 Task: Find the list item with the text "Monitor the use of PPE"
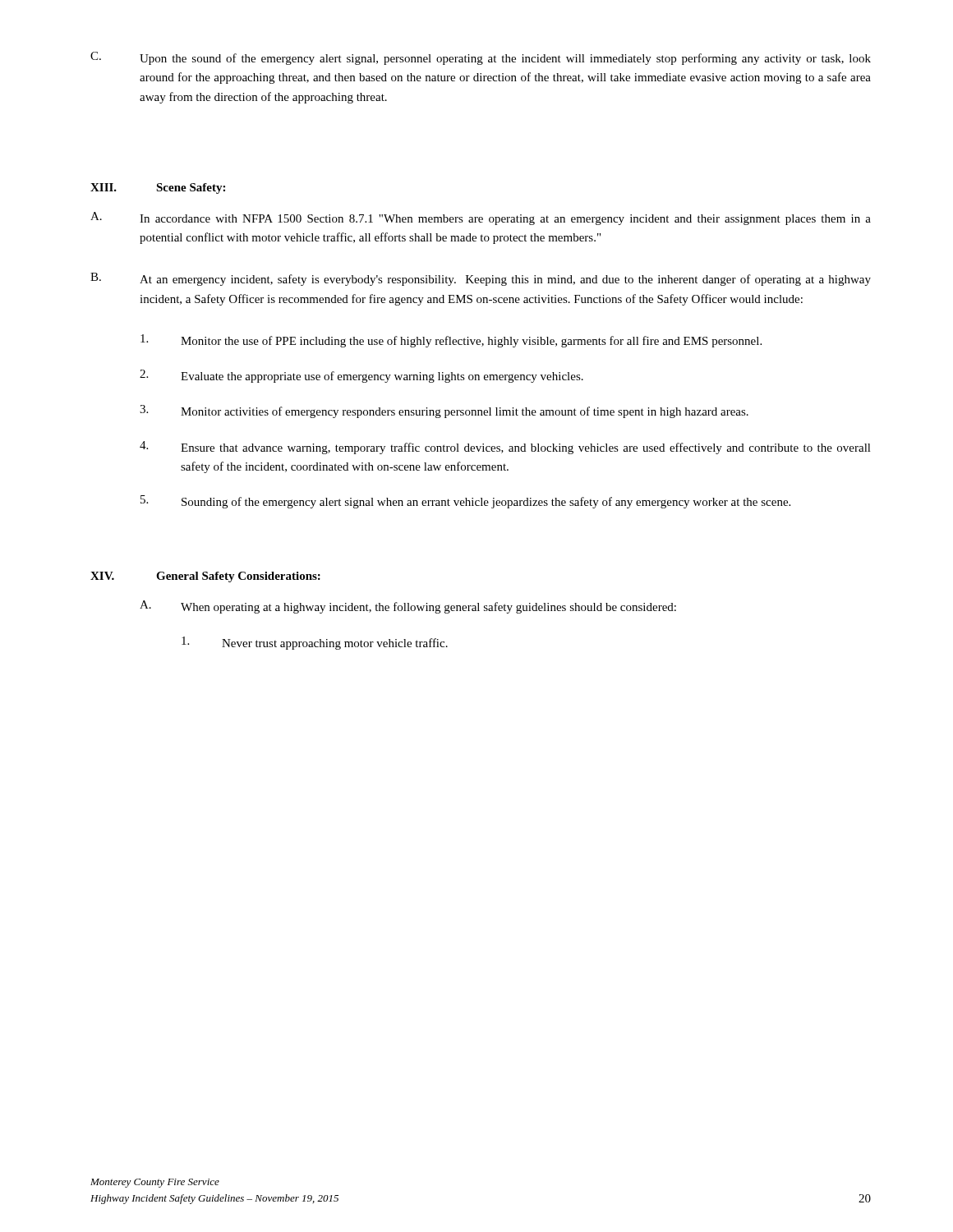(505, 341)
